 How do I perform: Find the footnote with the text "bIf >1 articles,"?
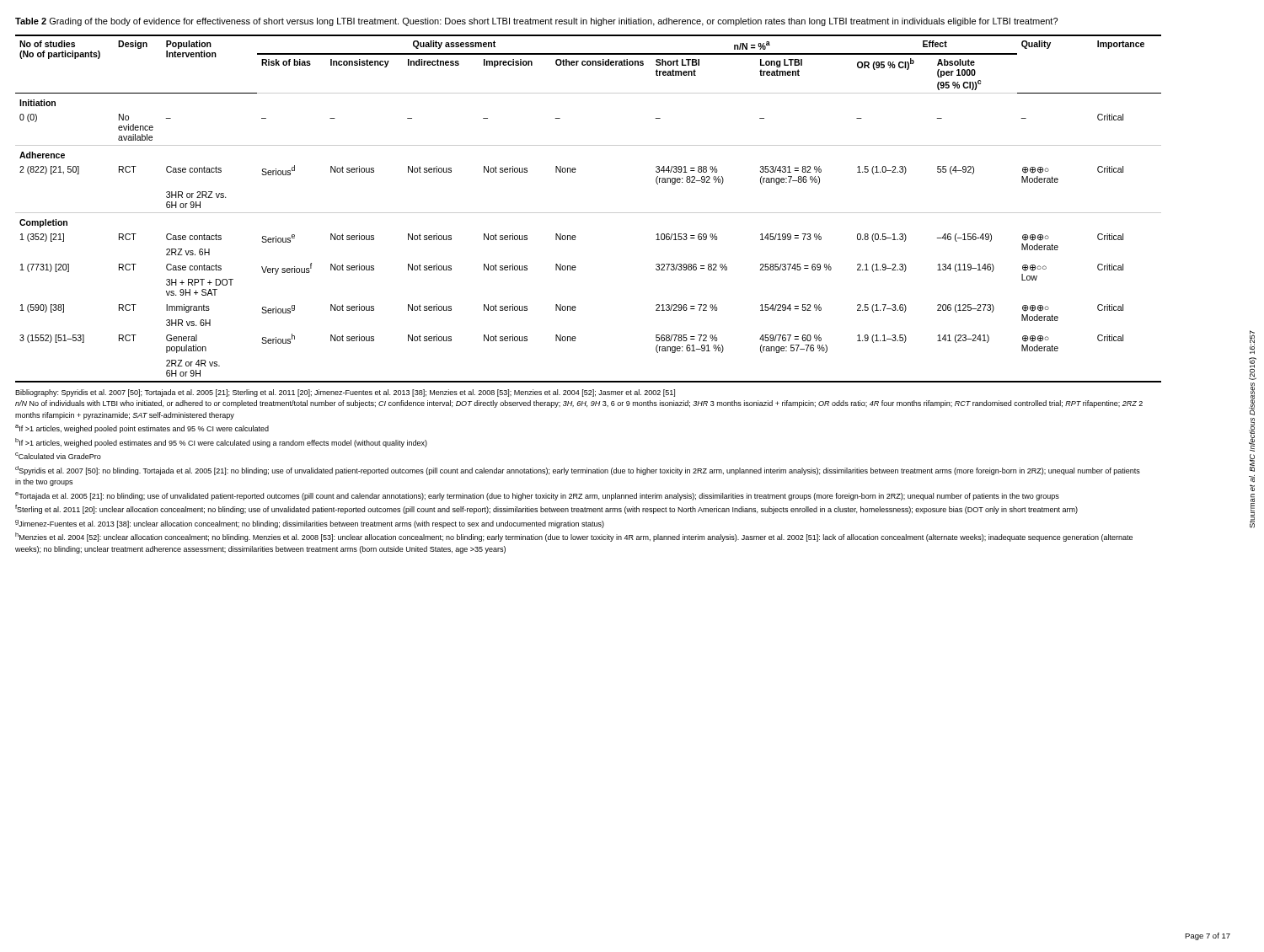pyautogui.click(x=221, y=442)
